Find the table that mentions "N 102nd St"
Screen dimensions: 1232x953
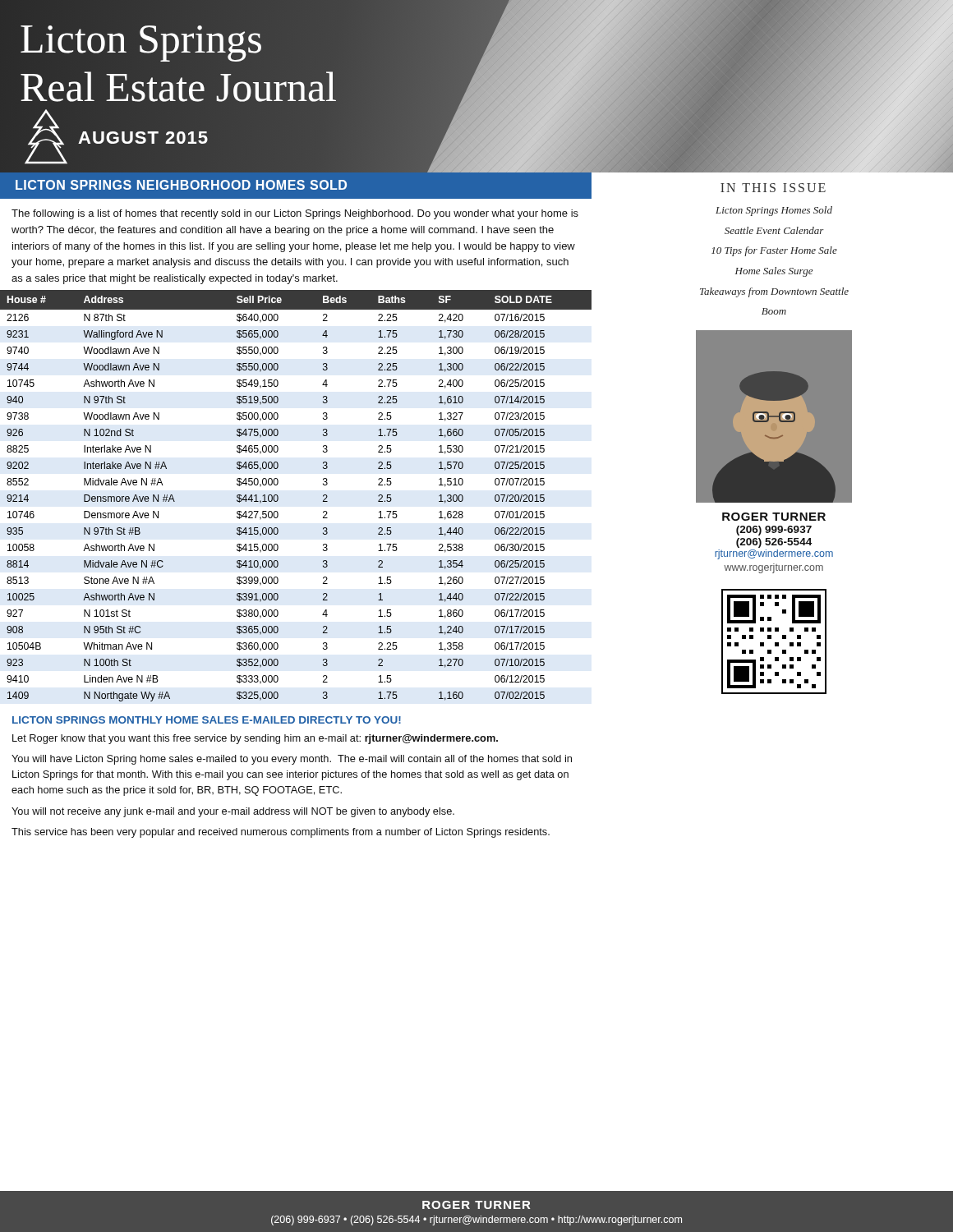click(296, 497)
